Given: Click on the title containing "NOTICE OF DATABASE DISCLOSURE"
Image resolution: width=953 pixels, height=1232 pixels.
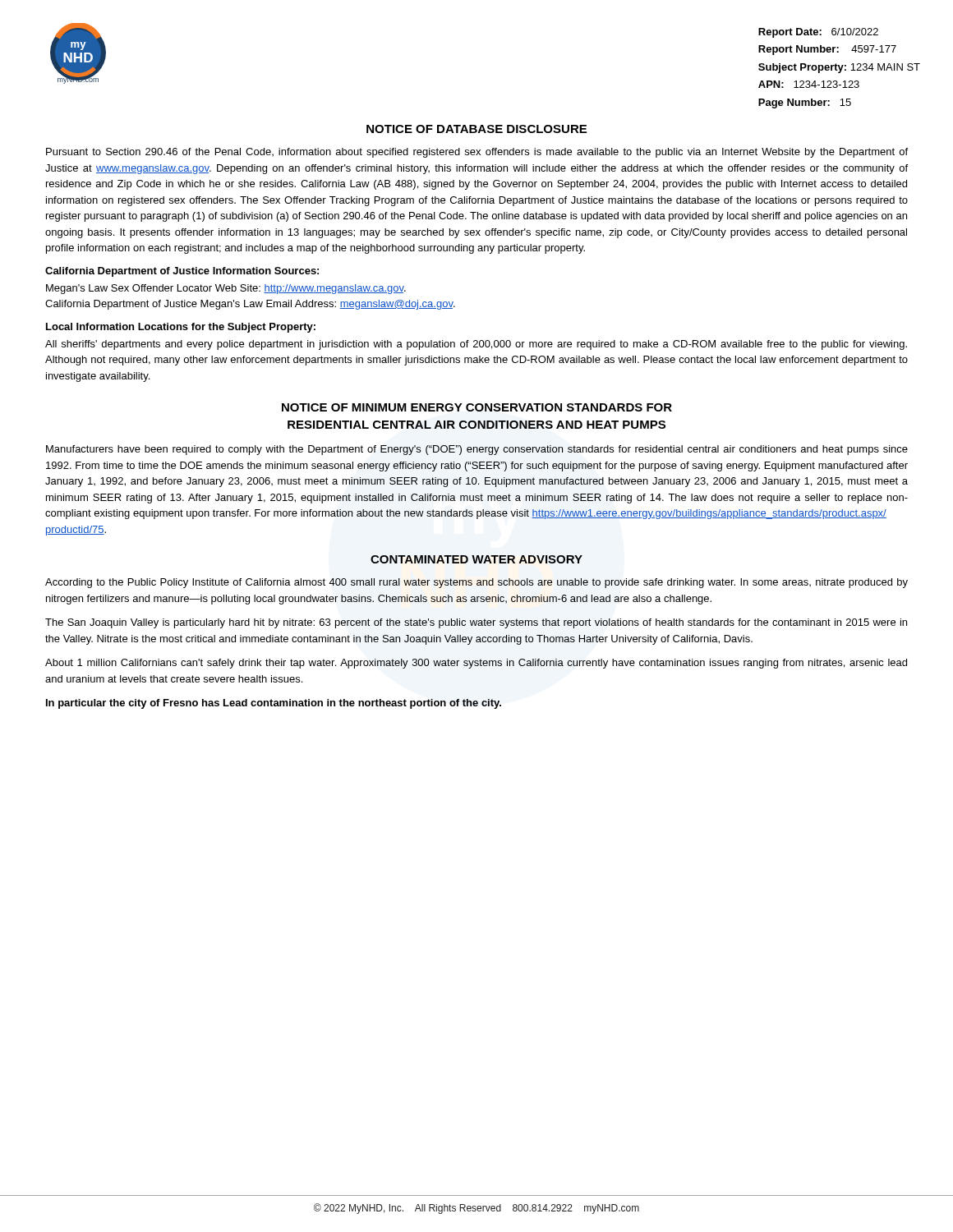Looking at the screenshot, I should pyautogui.click(x=476, y=129).
